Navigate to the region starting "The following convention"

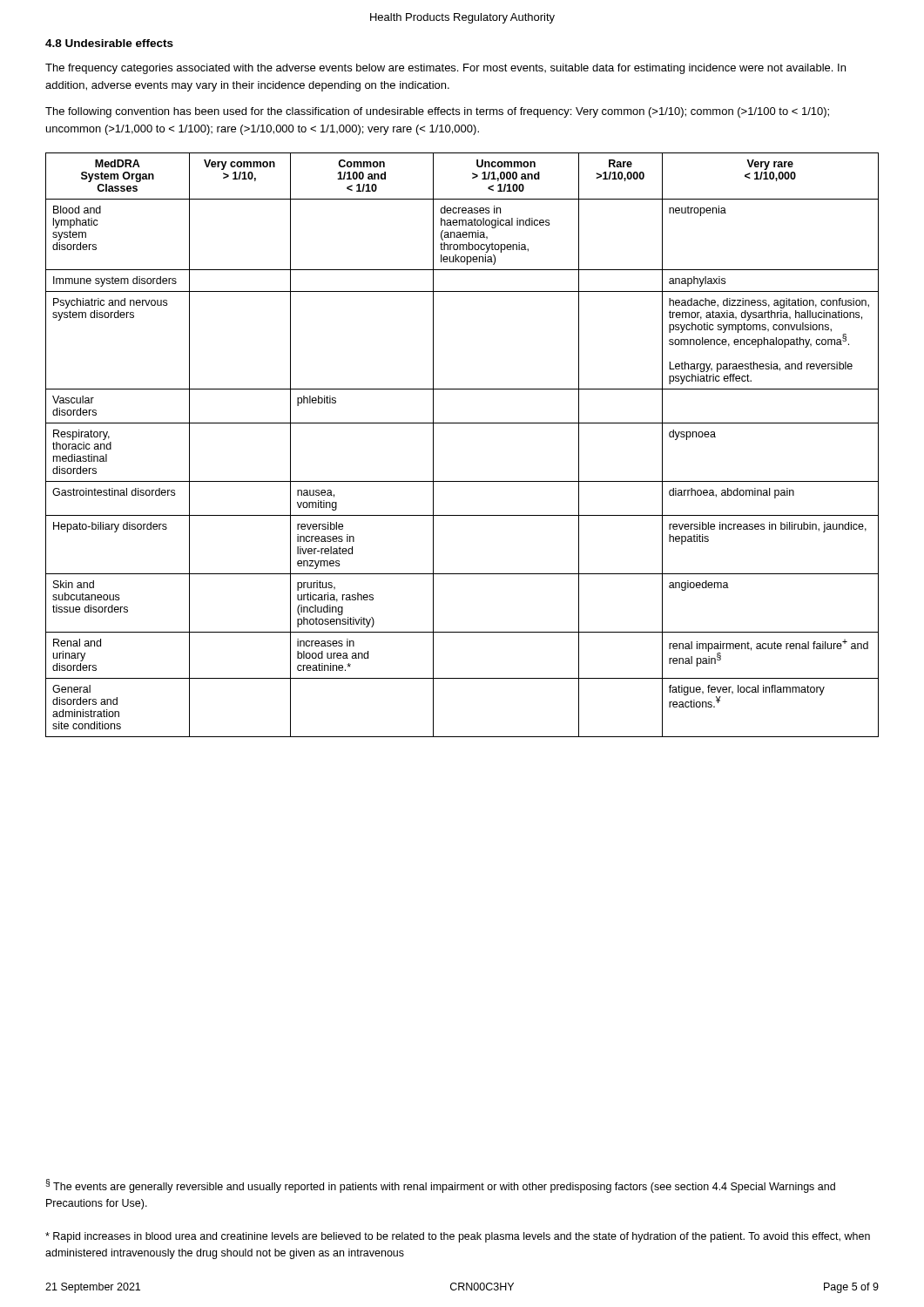pos(438,120)
